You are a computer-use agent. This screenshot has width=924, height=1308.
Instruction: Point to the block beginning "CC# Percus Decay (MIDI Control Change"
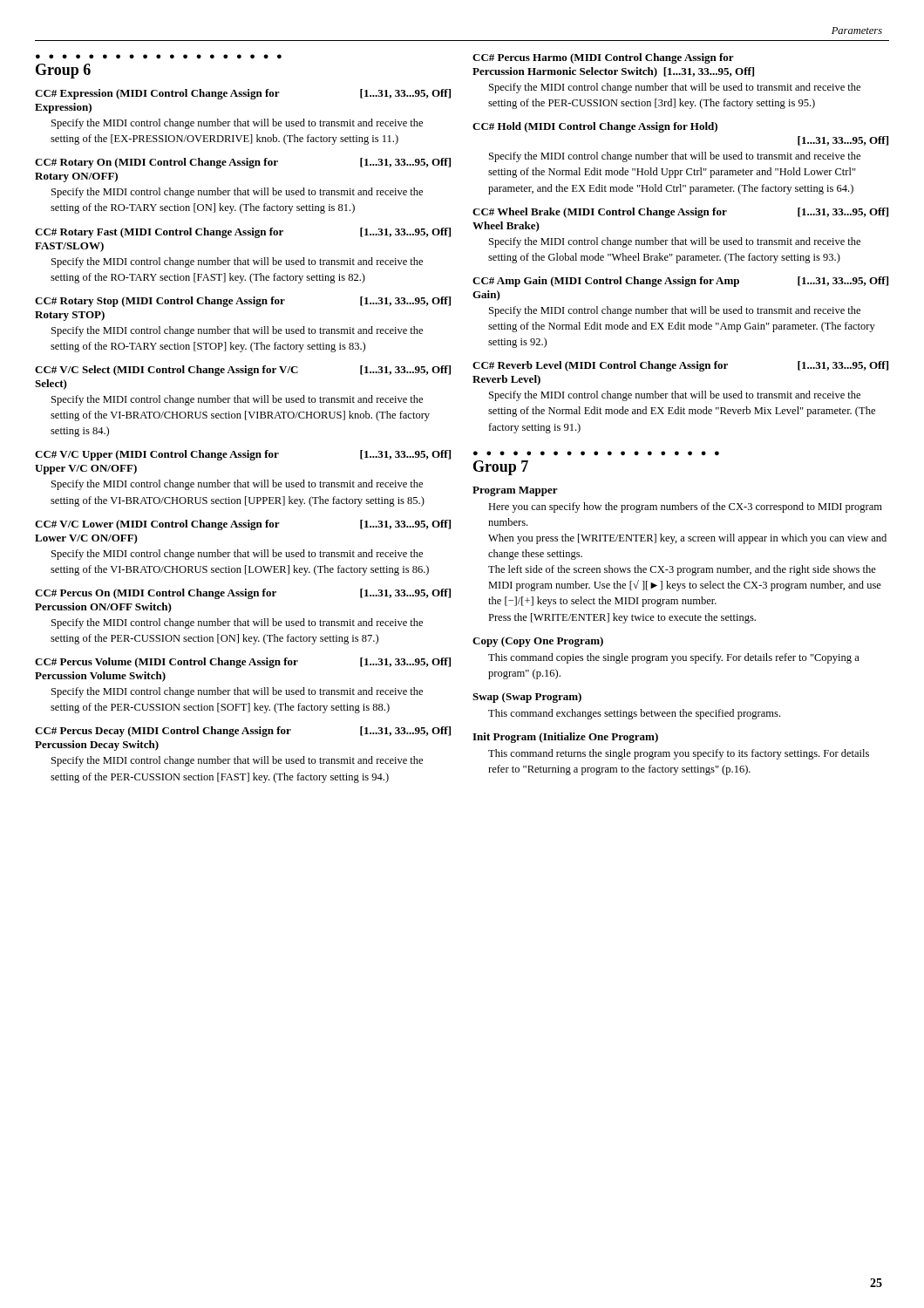[243, 754]
